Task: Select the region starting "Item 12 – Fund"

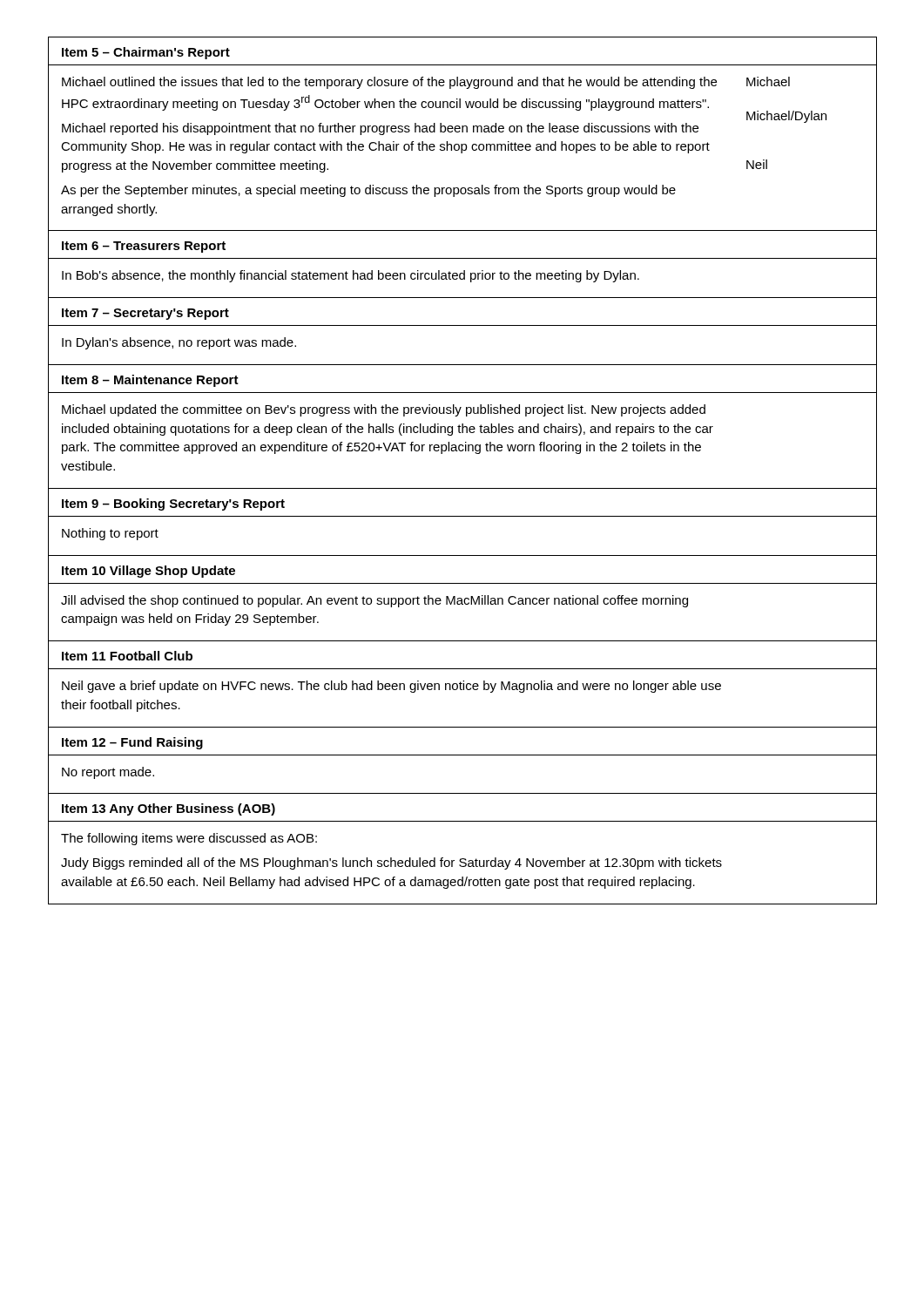Action: point(132,742)
